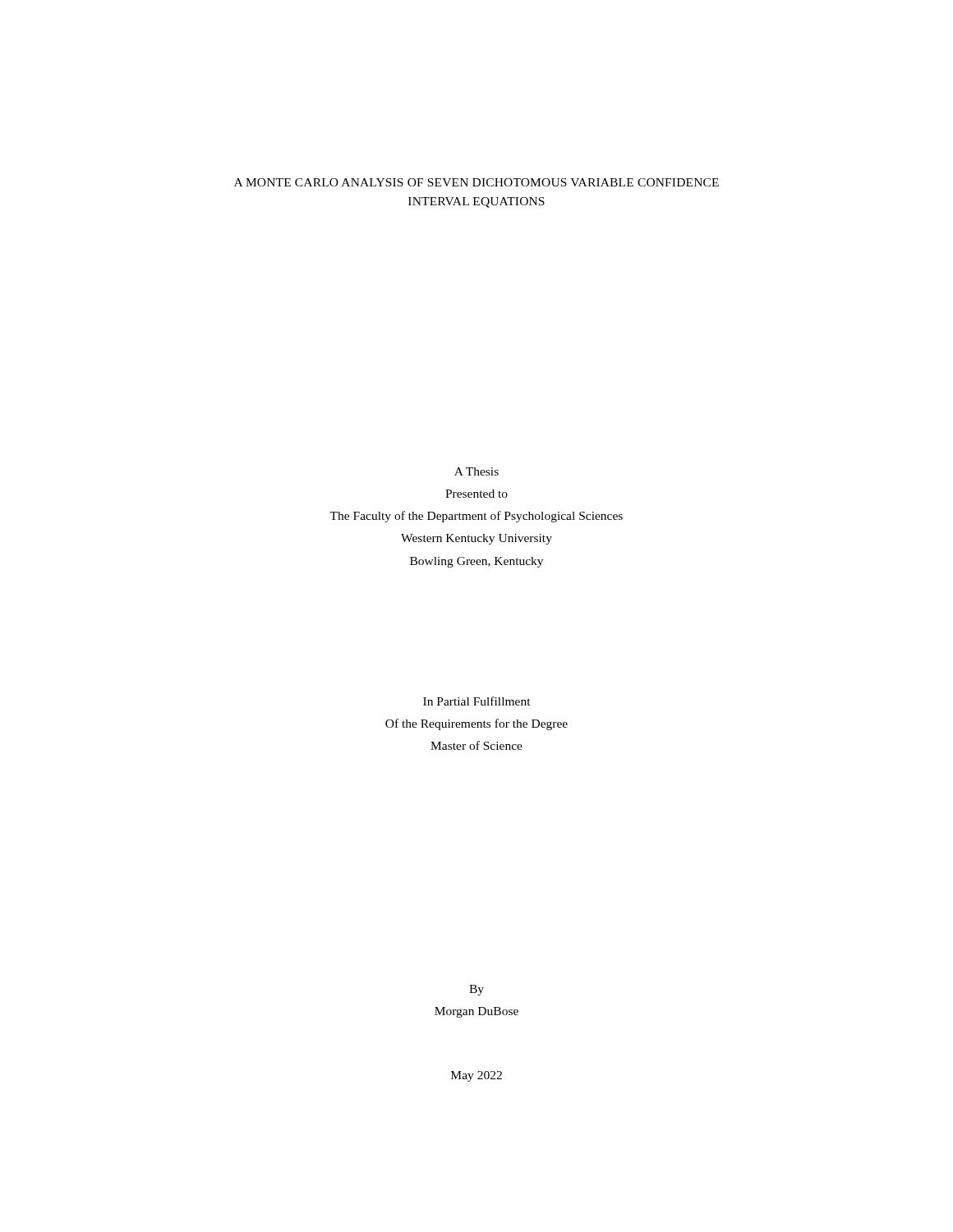Click on the text block containing "A Thesis Presented"
The height and width of the screenshot is (1232, 953).
click(x=476, y=516)
